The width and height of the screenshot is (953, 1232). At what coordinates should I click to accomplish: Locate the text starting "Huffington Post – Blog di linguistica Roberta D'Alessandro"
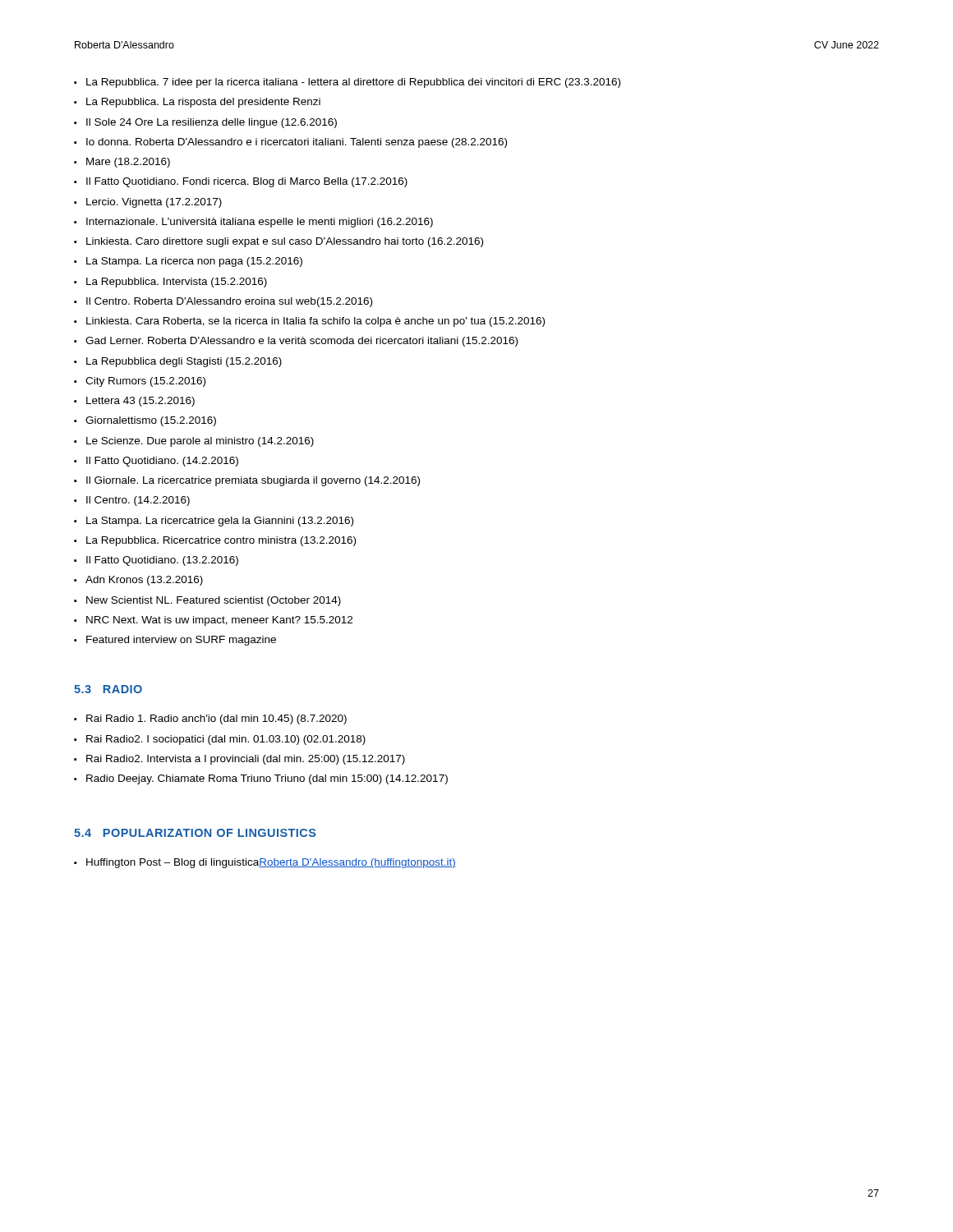[271, 863]
